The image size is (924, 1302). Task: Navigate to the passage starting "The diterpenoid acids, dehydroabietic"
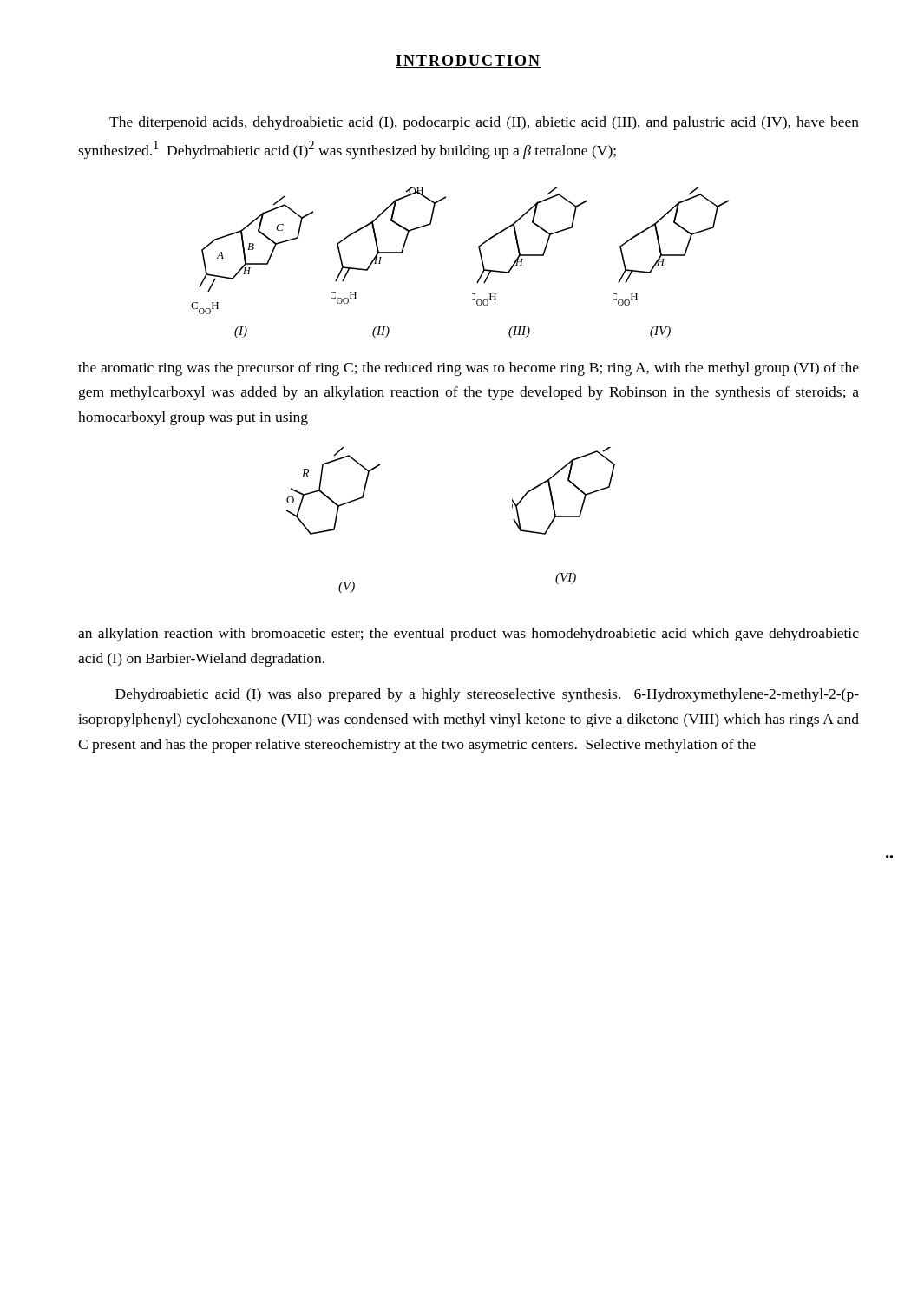tap(469, 136)
